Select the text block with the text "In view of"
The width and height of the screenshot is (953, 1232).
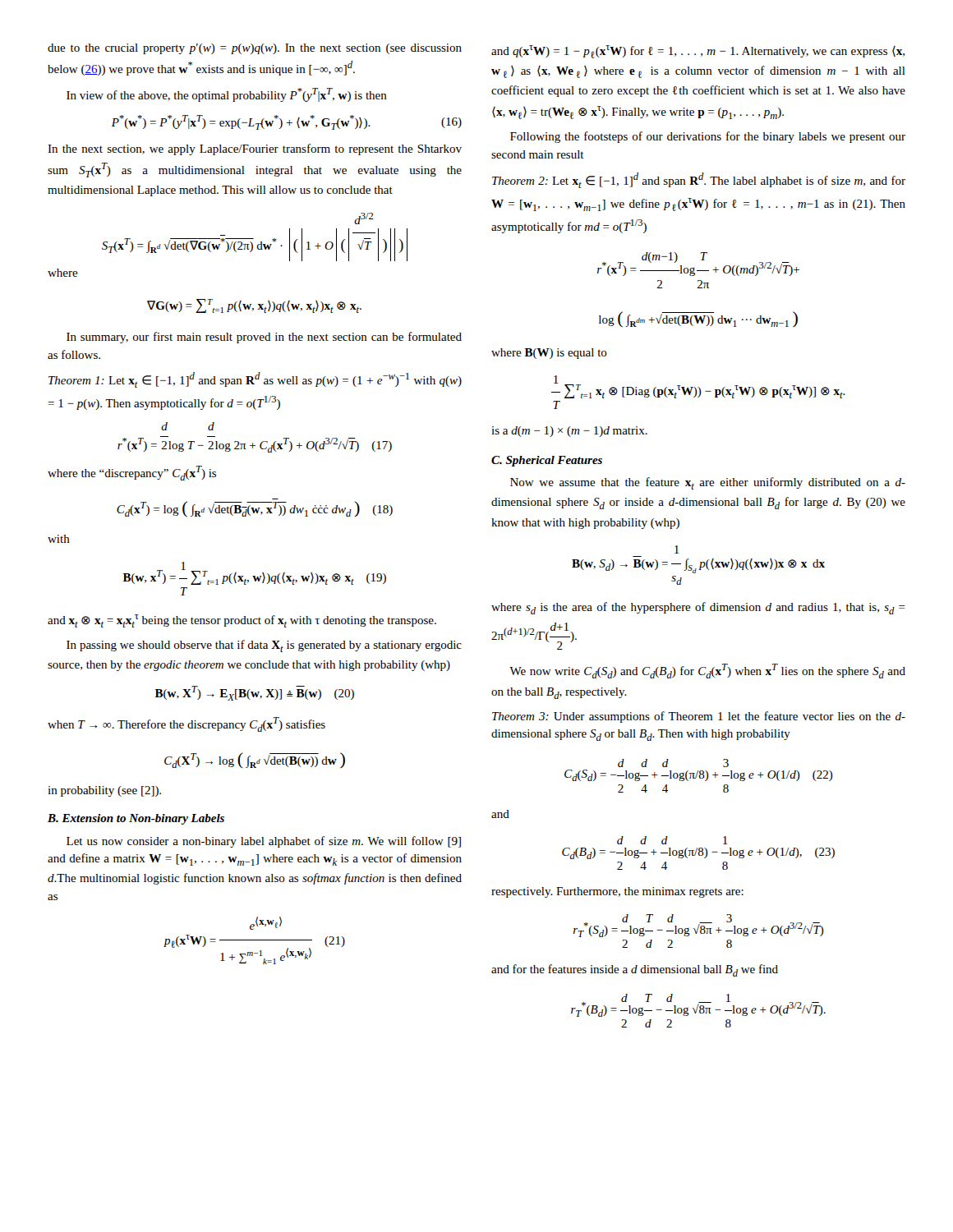255,94
